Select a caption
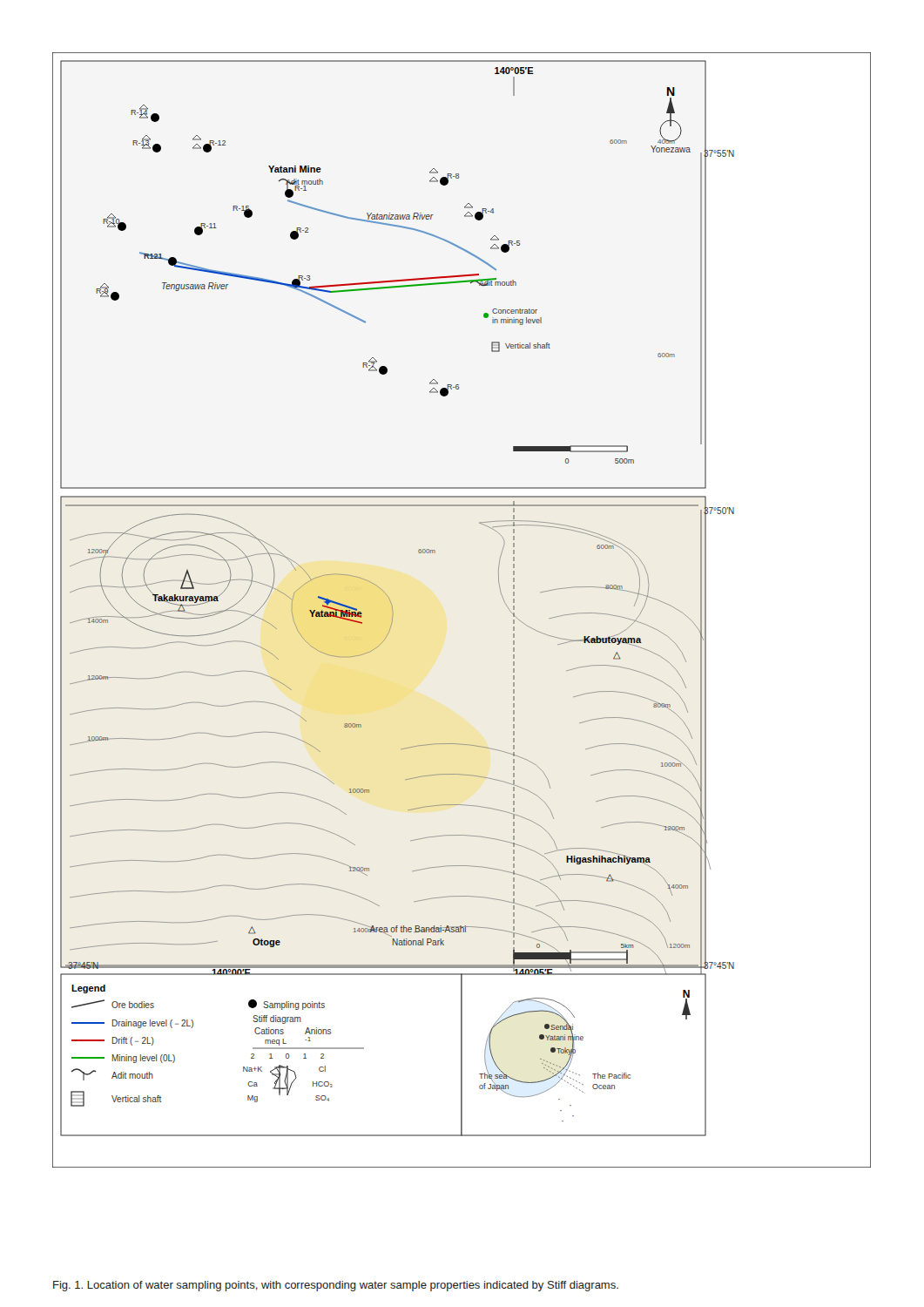Screen dimensions: 1307x924 [x=336, y=1285]
